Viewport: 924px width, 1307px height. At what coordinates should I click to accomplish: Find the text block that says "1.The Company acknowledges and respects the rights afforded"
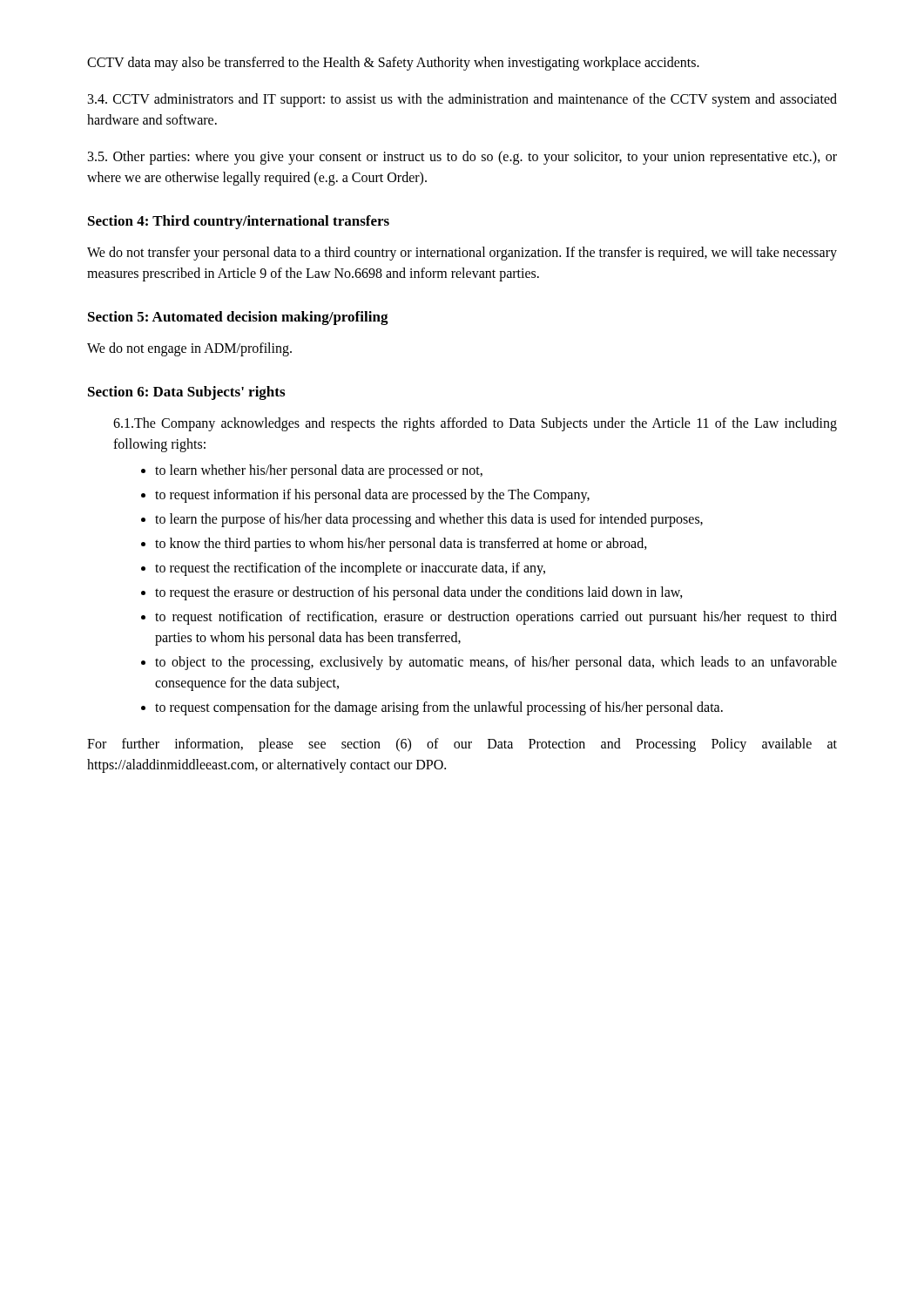click(475, 433)
